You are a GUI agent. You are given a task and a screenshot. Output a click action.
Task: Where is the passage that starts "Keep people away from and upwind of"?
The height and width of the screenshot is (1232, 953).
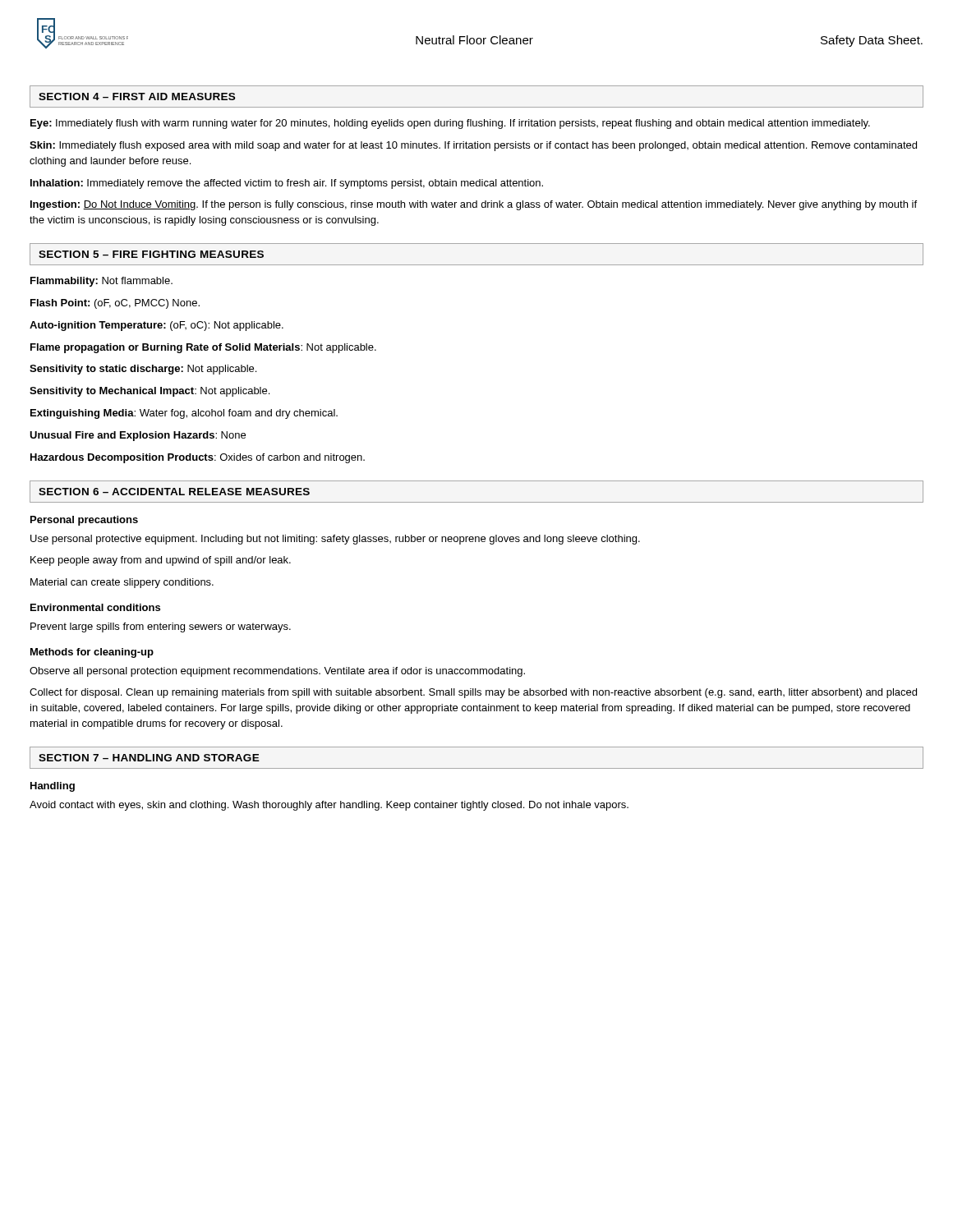[x=160, y=560]
